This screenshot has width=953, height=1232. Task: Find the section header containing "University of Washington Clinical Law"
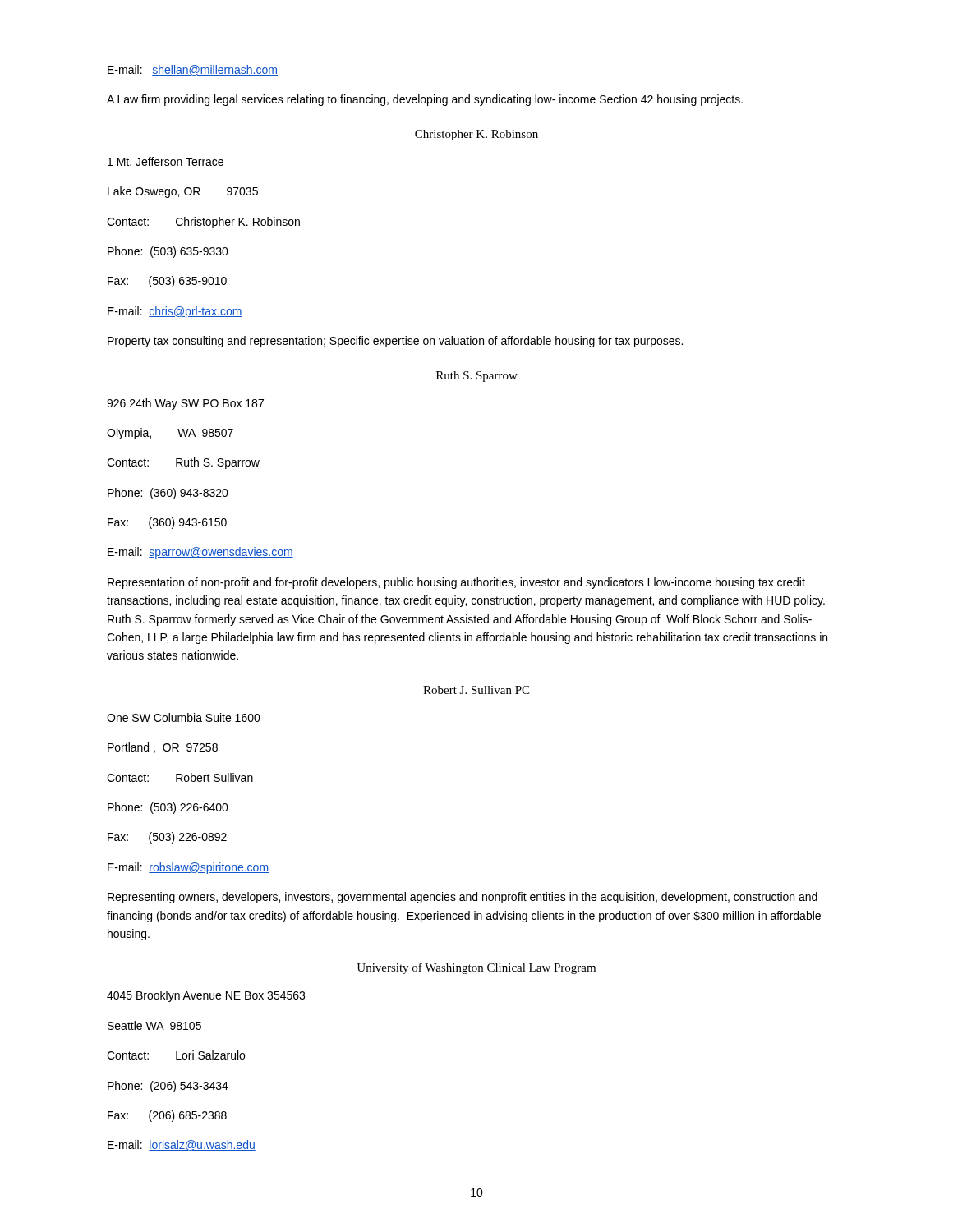[476, 968]
